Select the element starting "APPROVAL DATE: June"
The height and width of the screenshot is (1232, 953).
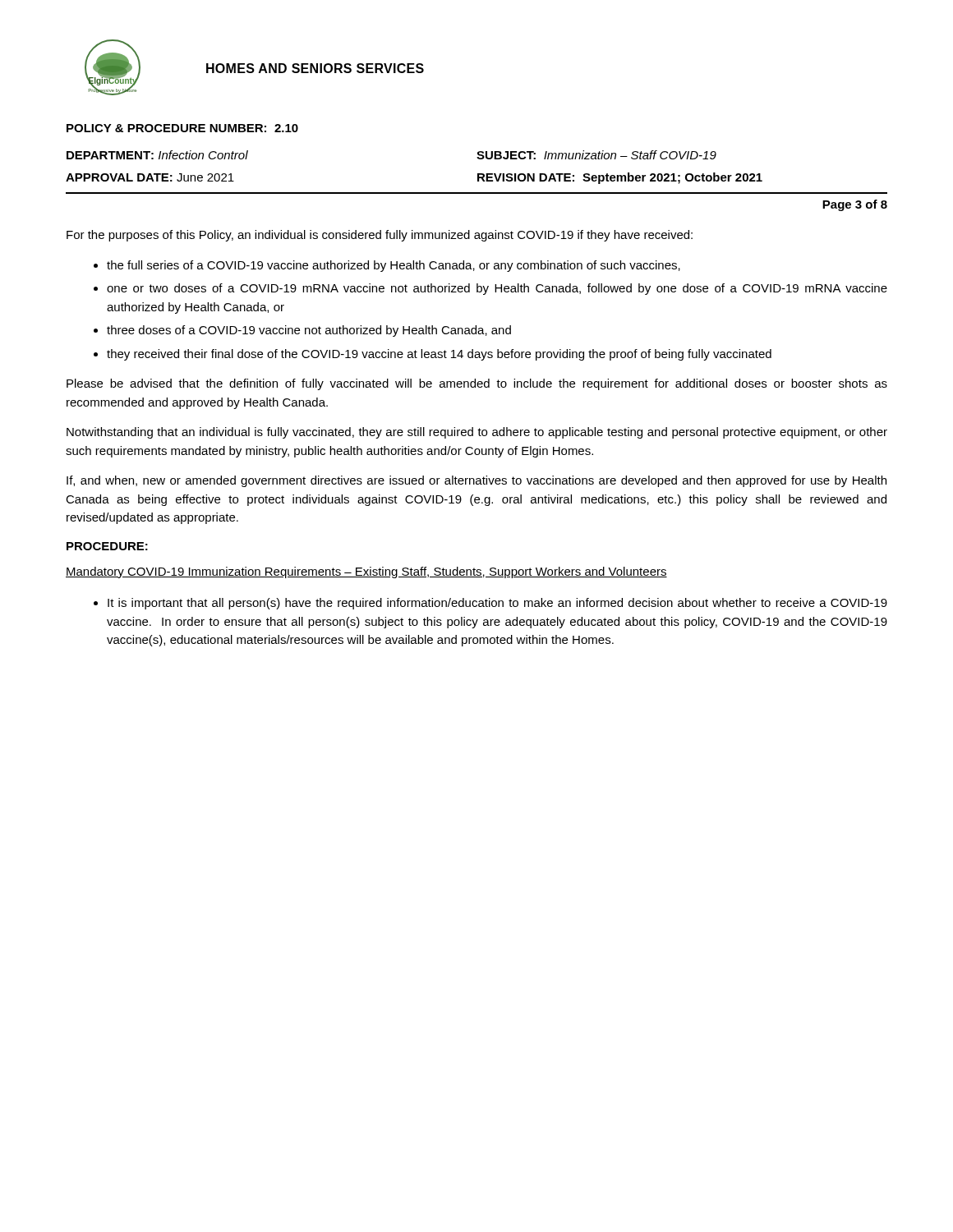[x=476, y=177]
